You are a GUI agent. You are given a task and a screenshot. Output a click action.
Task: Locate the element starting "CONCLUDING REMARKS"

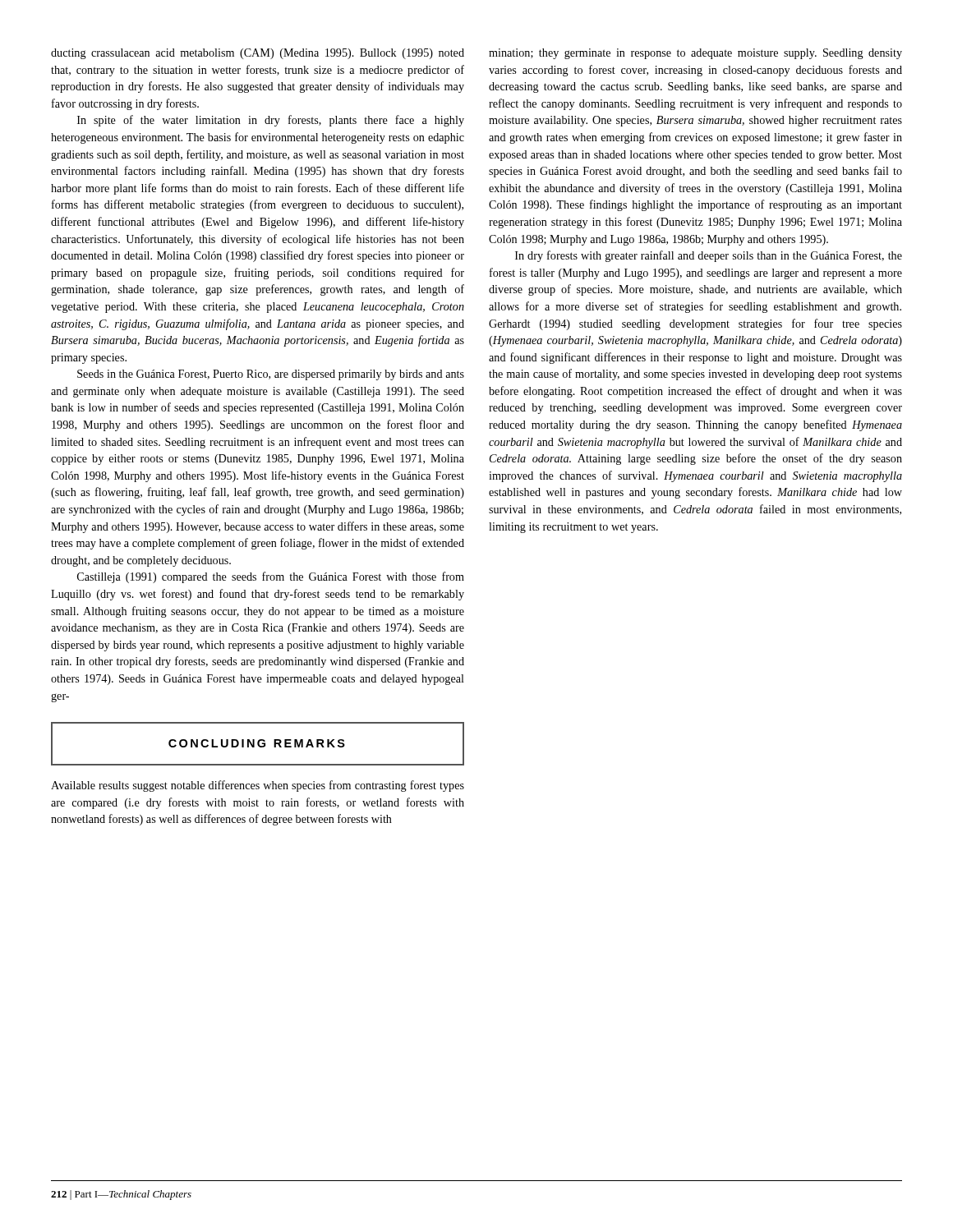258,743
